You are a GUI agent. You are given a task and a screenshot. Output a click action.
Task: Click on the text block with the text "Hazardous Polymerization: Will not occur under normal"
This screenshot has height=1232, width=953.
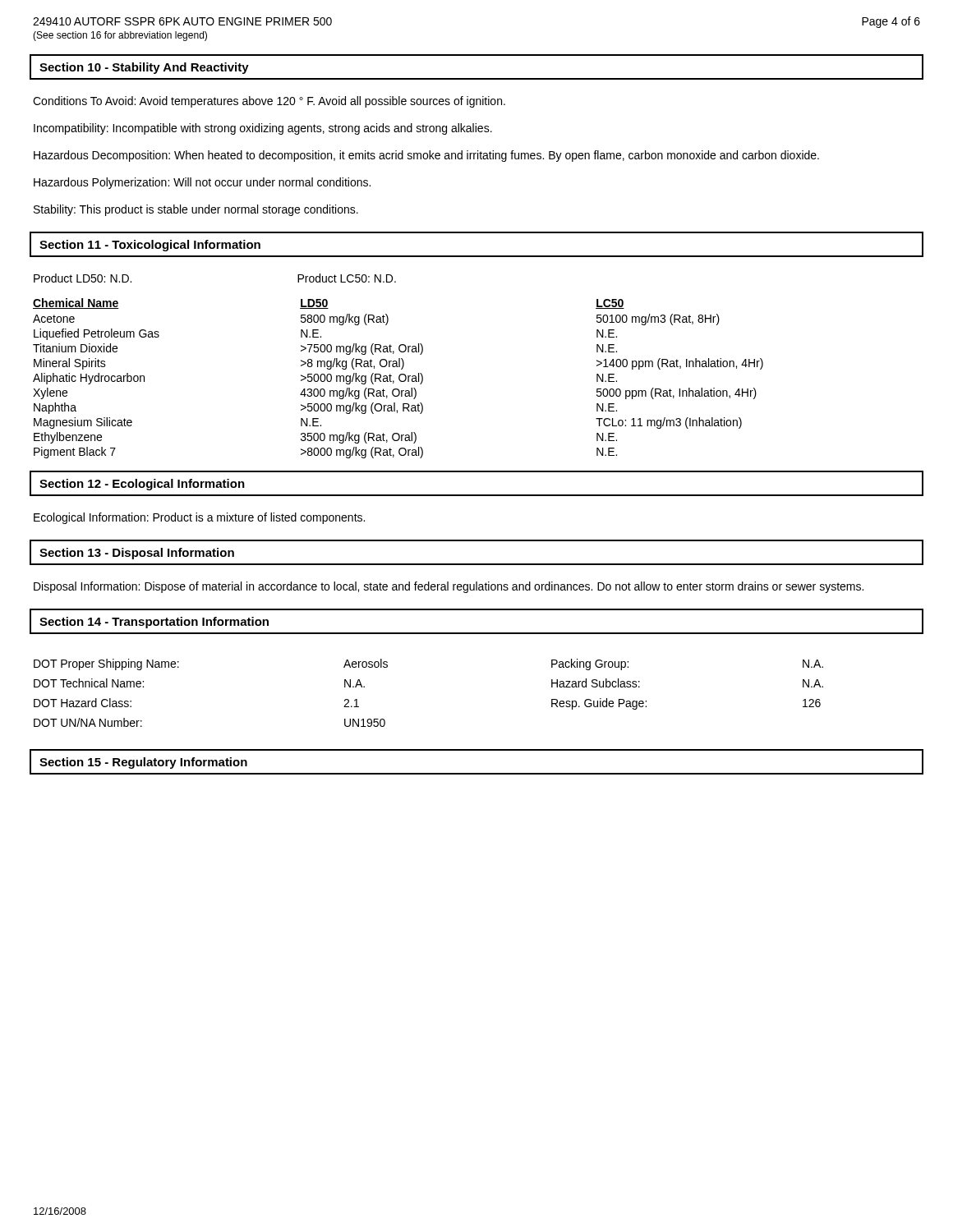pos(202,182)
